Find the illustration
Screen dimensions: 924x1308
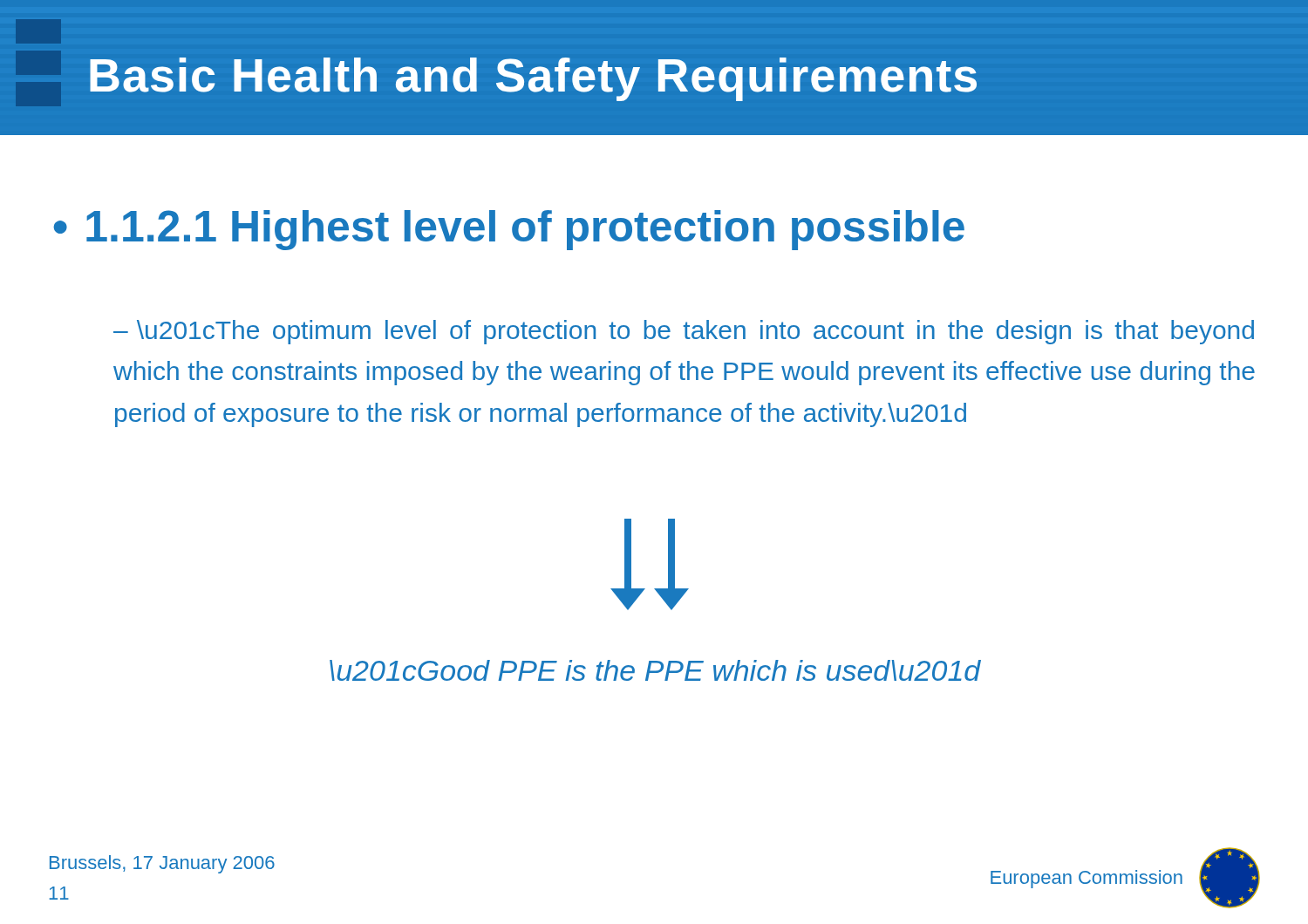point(654,567)
